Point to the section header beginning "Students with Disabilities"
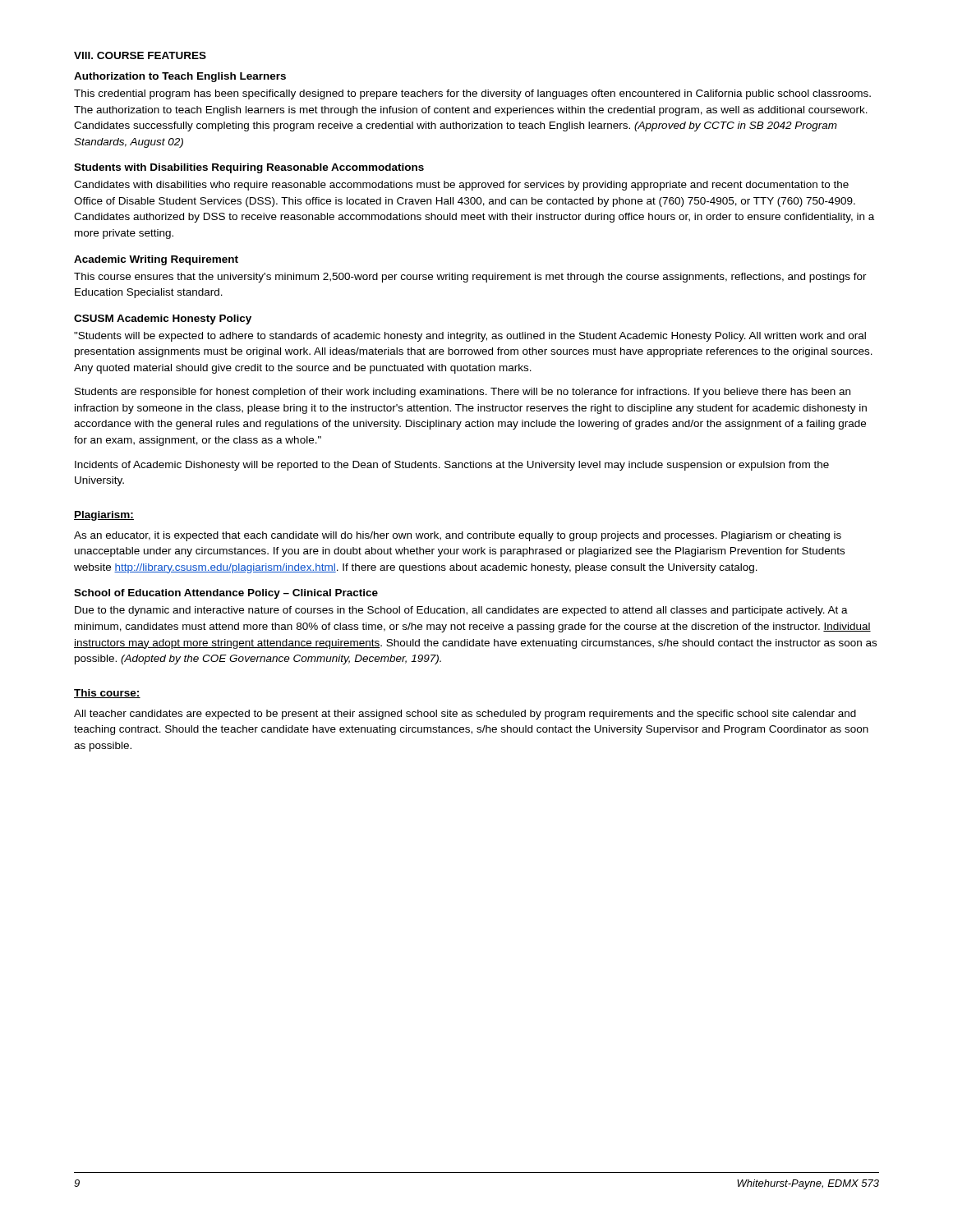Image resolution: width=953 pixels, height=1232 pixels. [249, 167]
